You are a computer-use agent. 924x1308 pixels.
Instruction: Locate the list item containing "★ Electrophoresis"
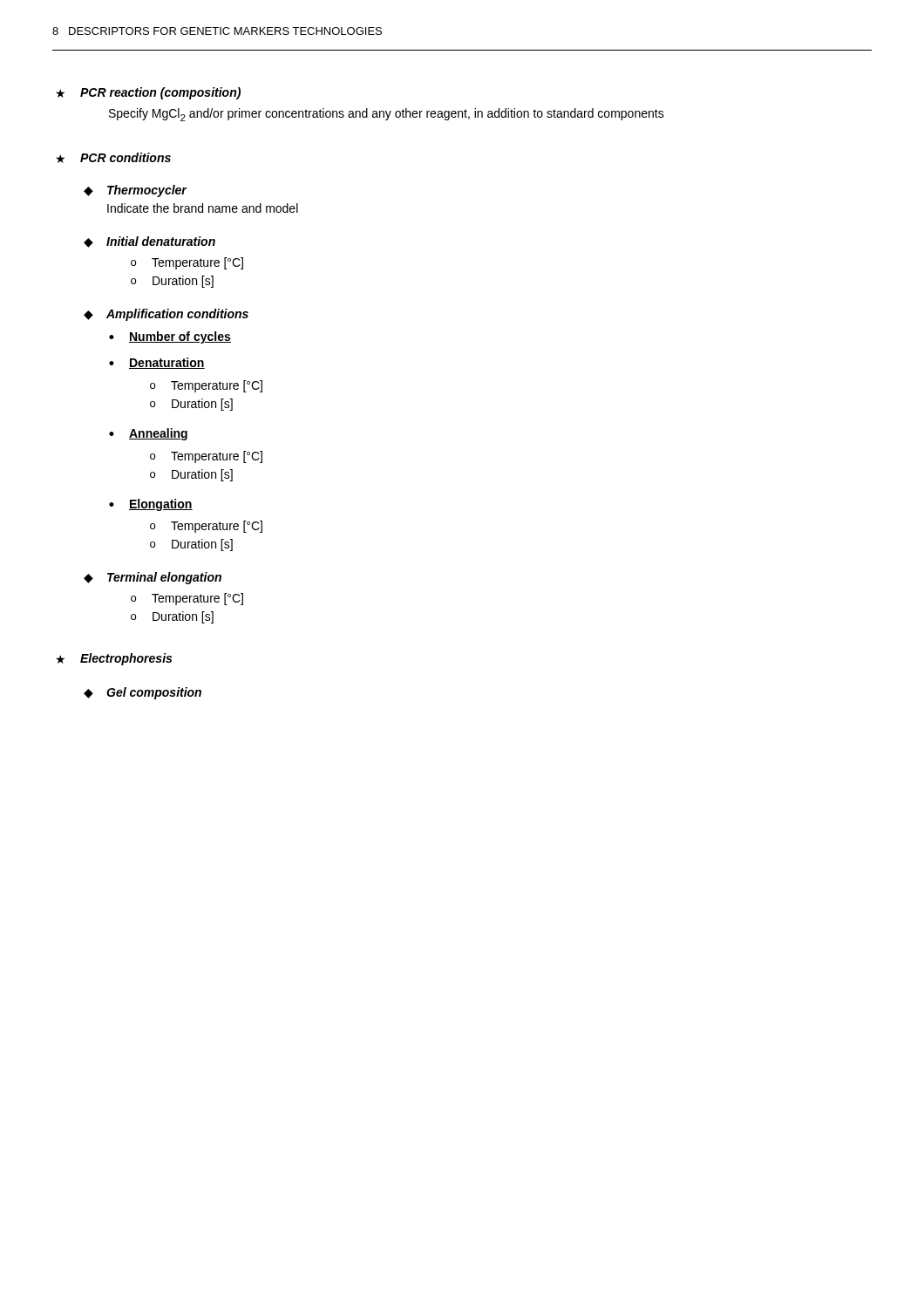click(112, 659)
